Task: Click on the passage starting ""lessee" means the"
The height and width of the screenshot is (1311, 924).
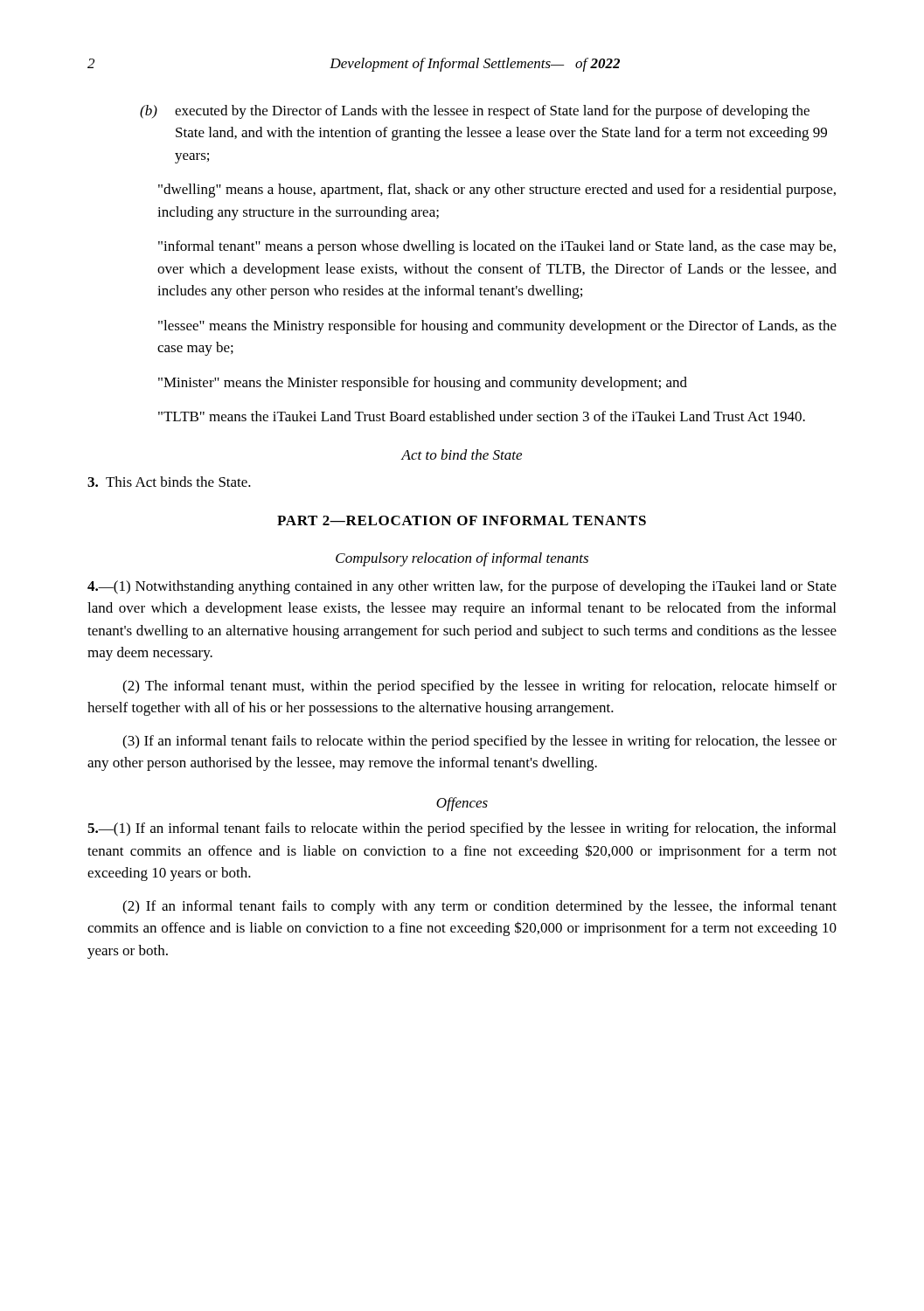Action: pyautogui.click(x=497, y=336)
